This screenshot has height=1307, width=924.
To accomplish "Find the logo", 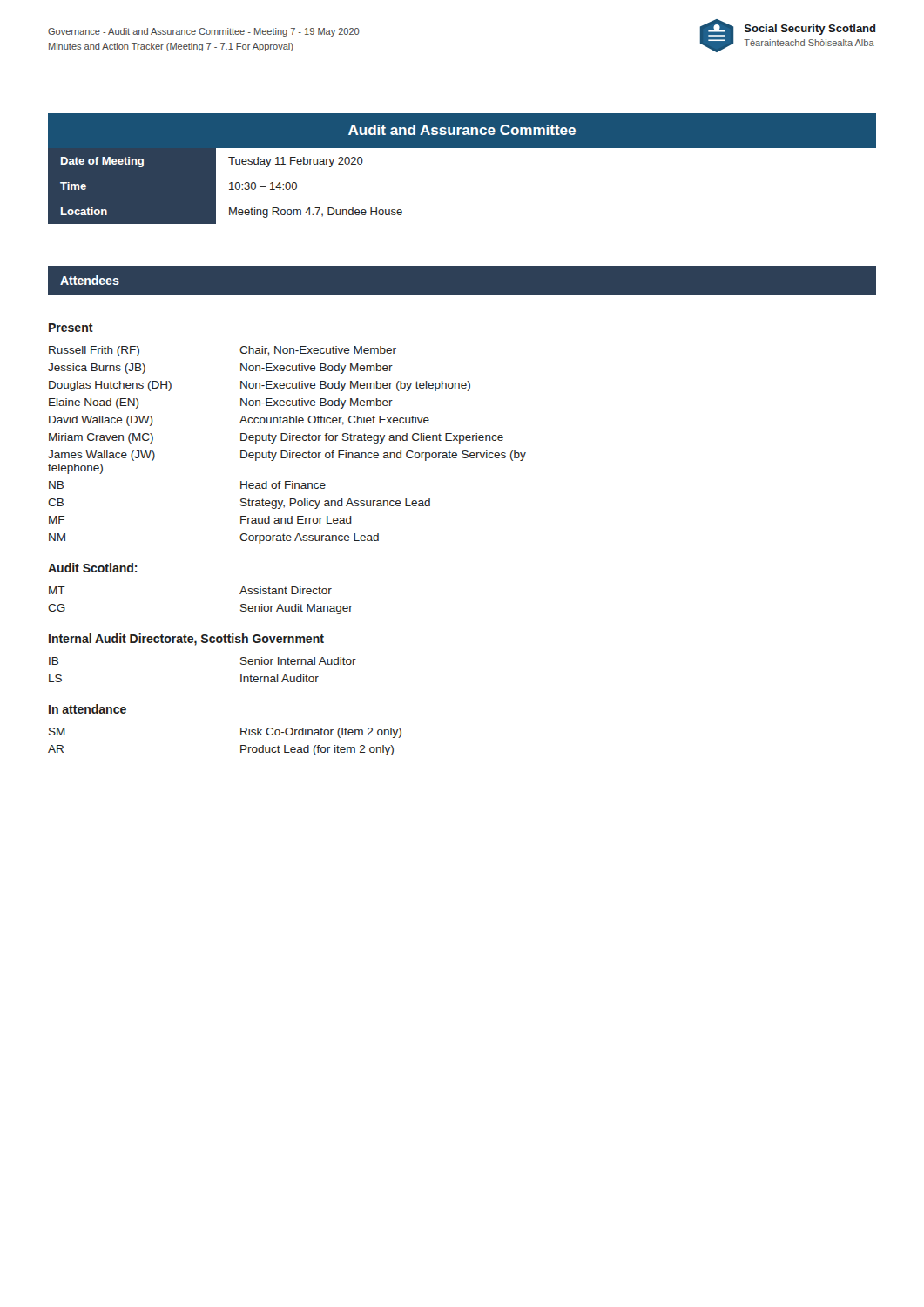I will [x=787, y=36].
